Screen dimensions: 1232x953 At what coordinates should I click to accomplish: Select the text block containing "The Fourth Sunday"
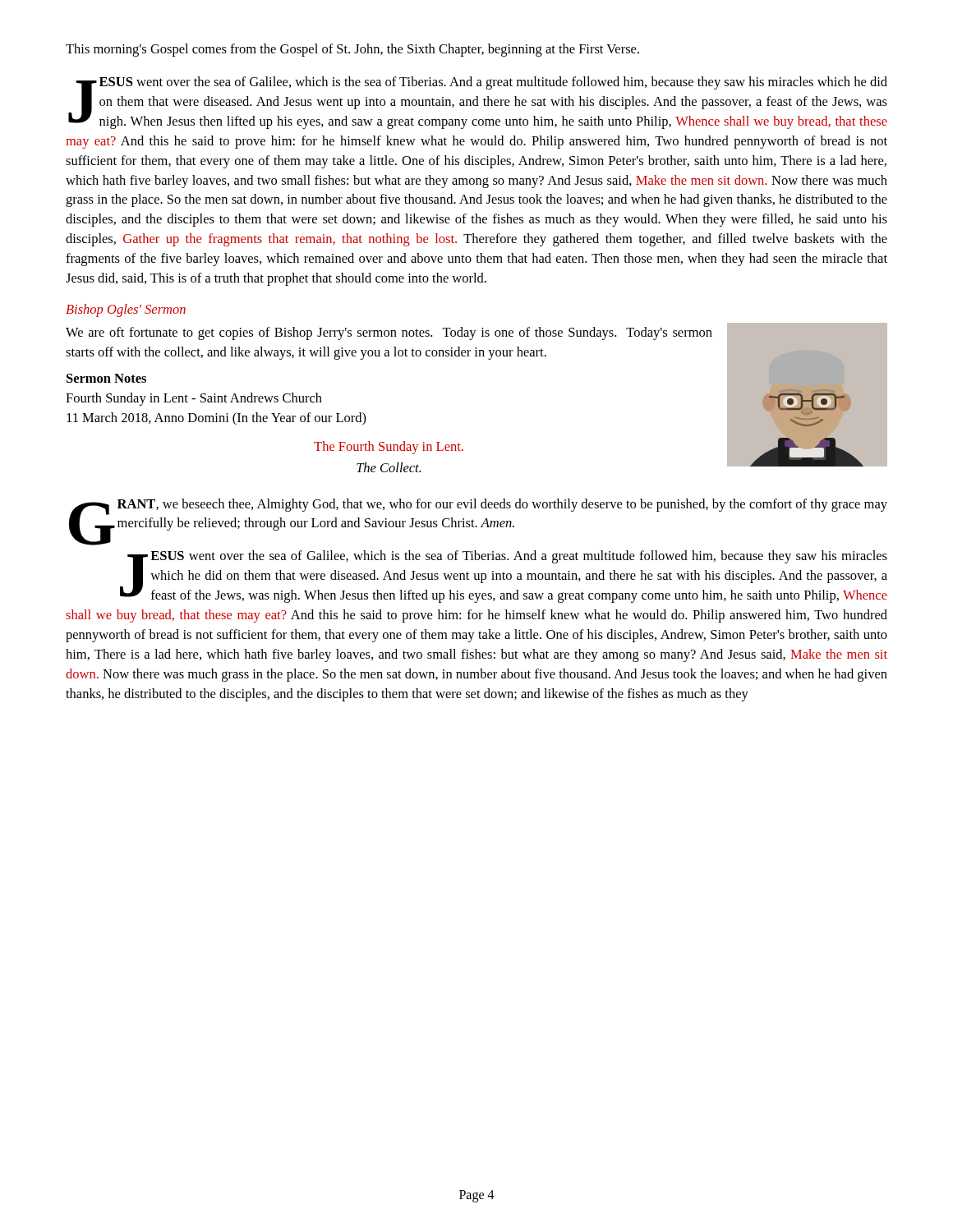click(x=389, y=457)
